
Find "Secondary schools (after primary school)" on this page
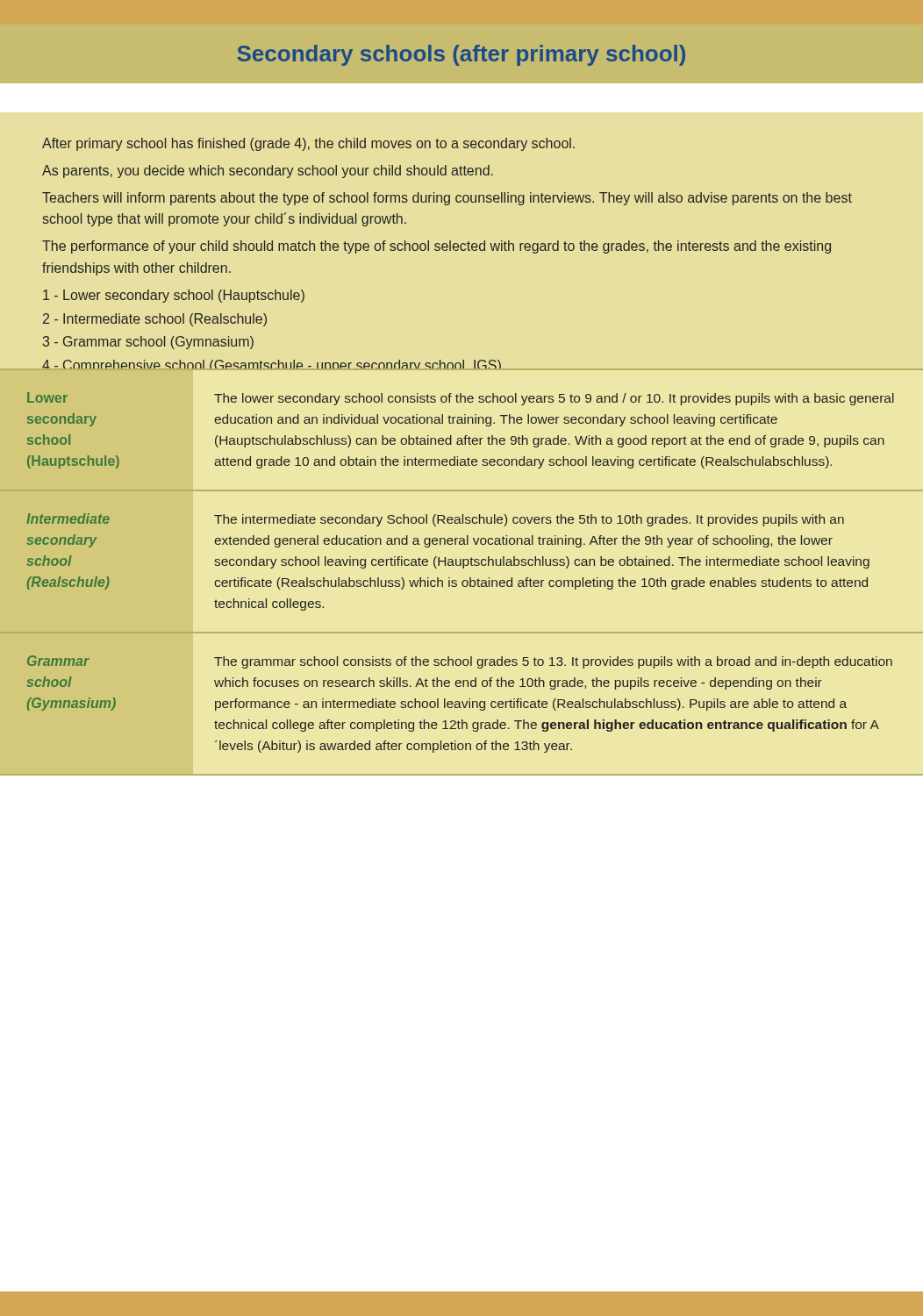point(462,54)
